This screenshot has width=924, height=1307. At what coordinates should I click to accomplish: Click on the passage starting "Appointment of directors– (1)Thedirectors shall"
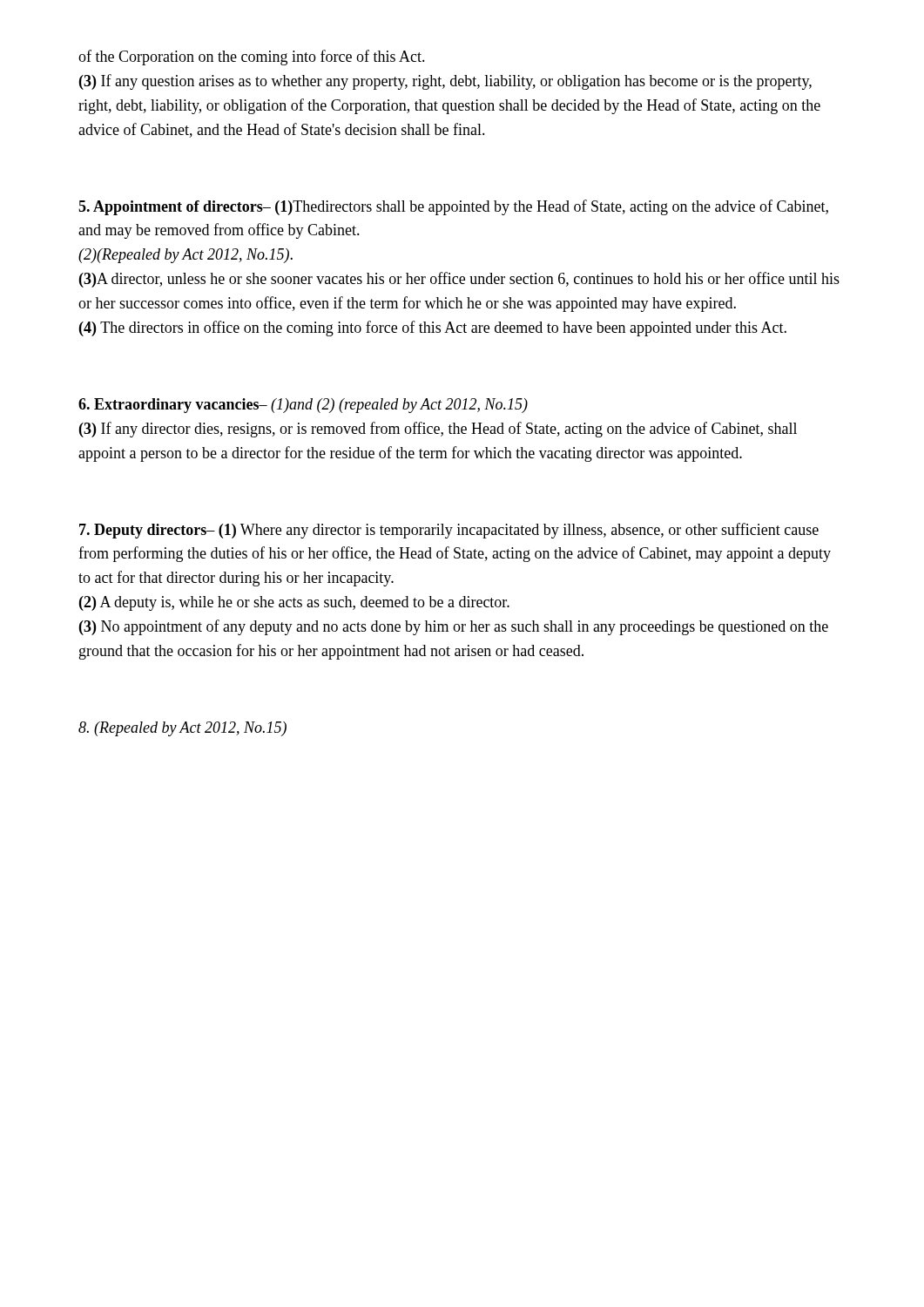coord(459,267)
